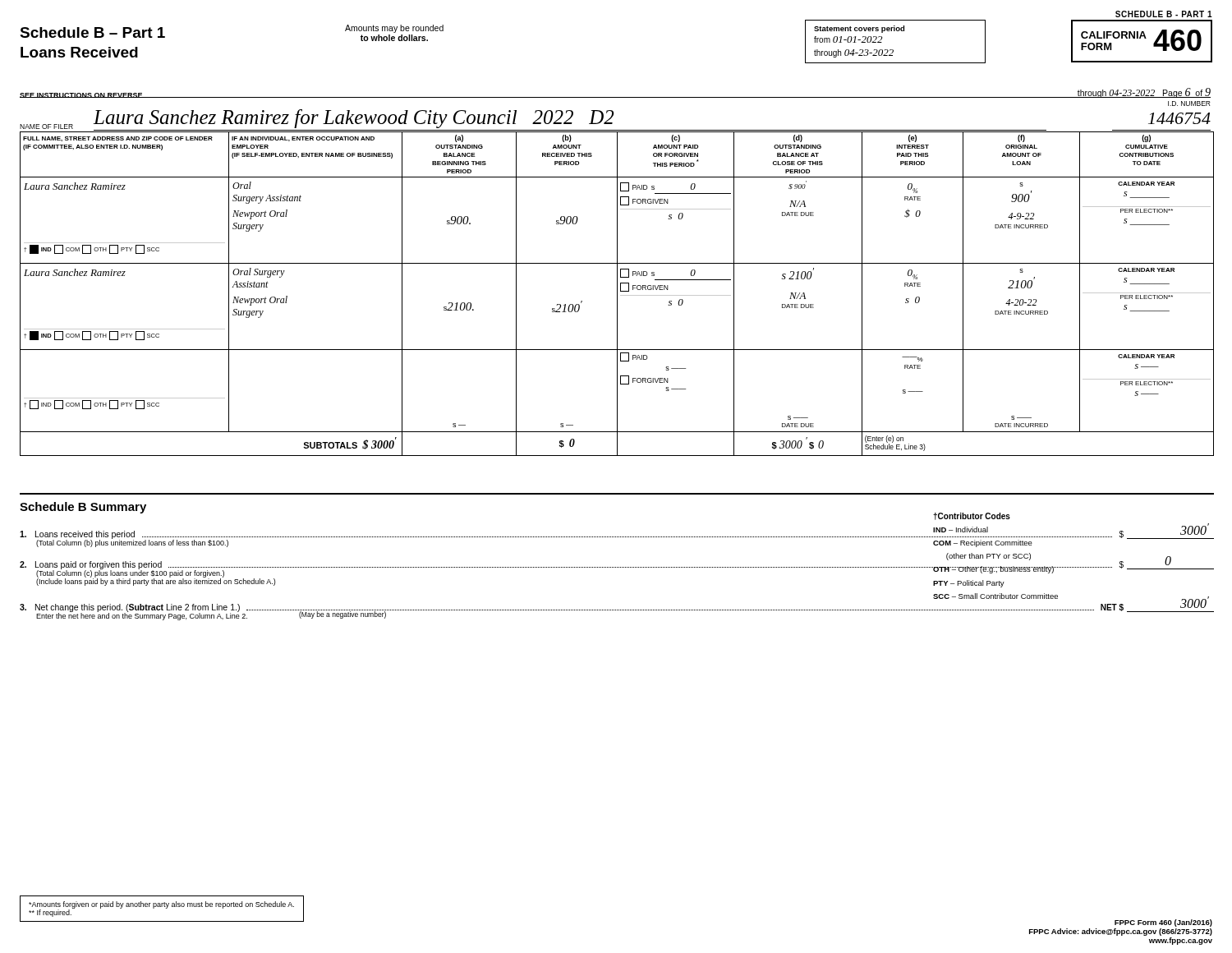
Task: Select the text block starting "Laura Sanchez Ramirez for Lakewood City Council 2022"
Action: click(354, 117)
